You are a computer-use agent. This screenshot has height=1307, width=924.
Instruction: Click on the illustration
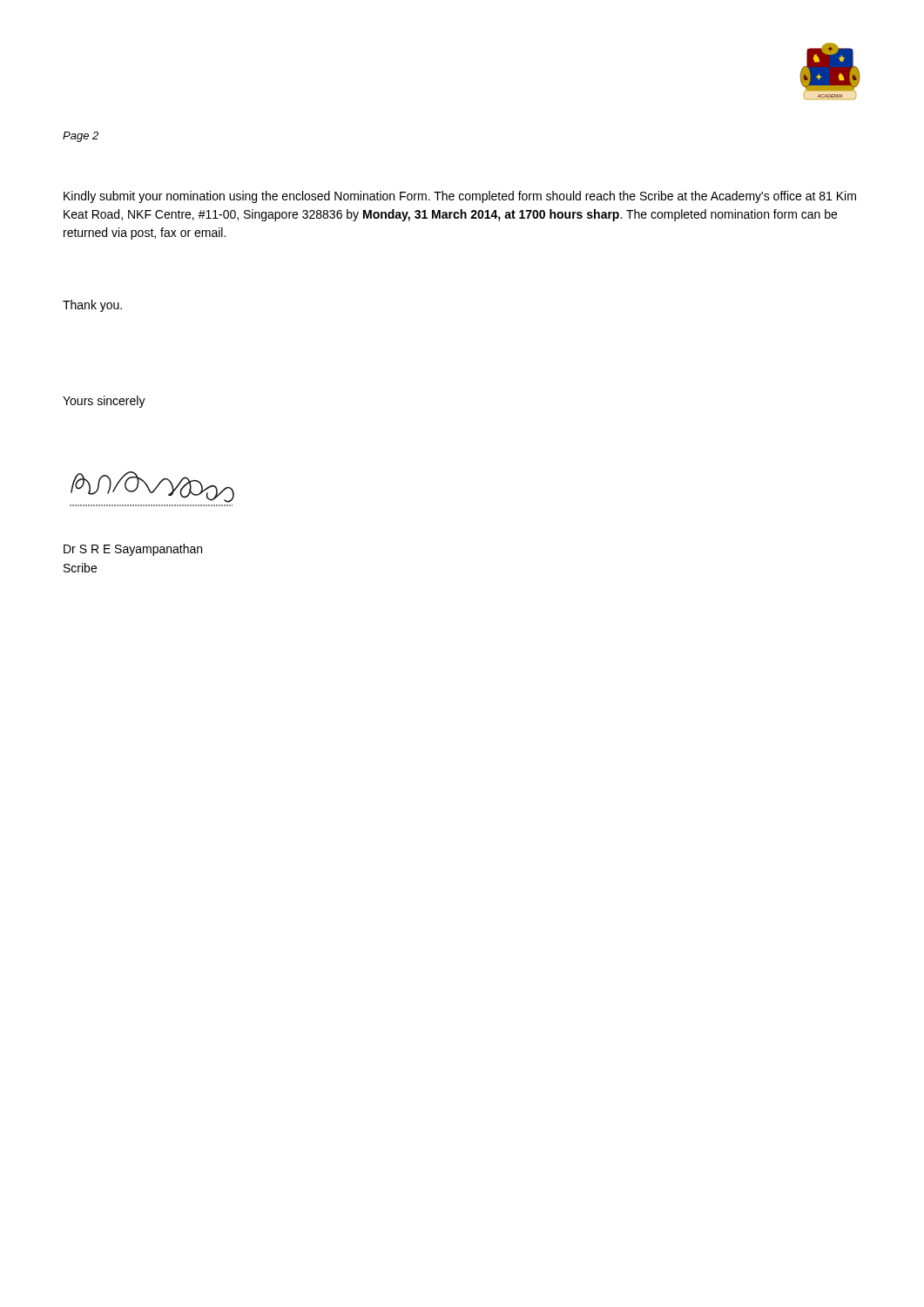[159, 476]
